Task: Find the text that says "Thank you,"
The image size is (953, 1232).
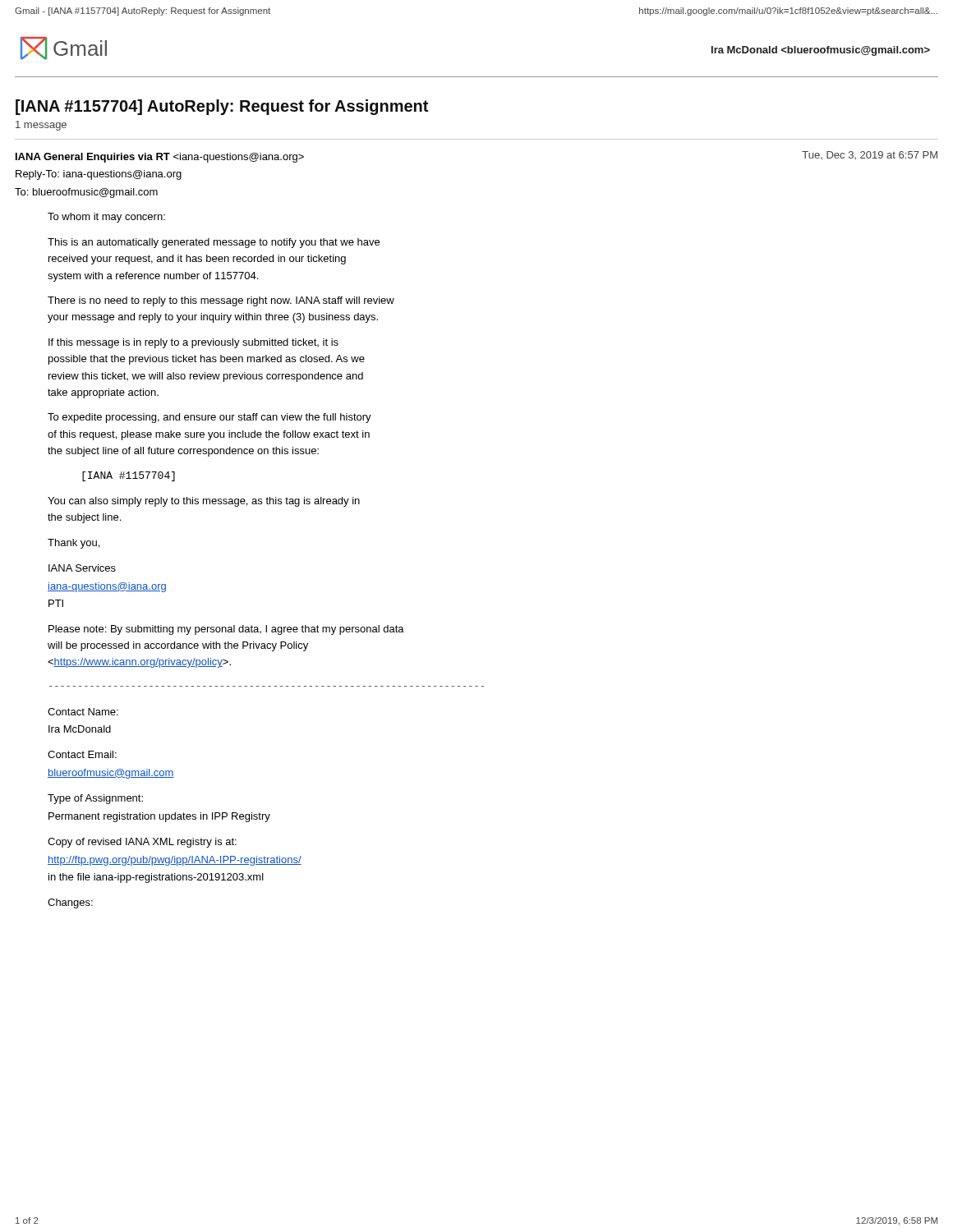Action: click(x=74, y=542)
